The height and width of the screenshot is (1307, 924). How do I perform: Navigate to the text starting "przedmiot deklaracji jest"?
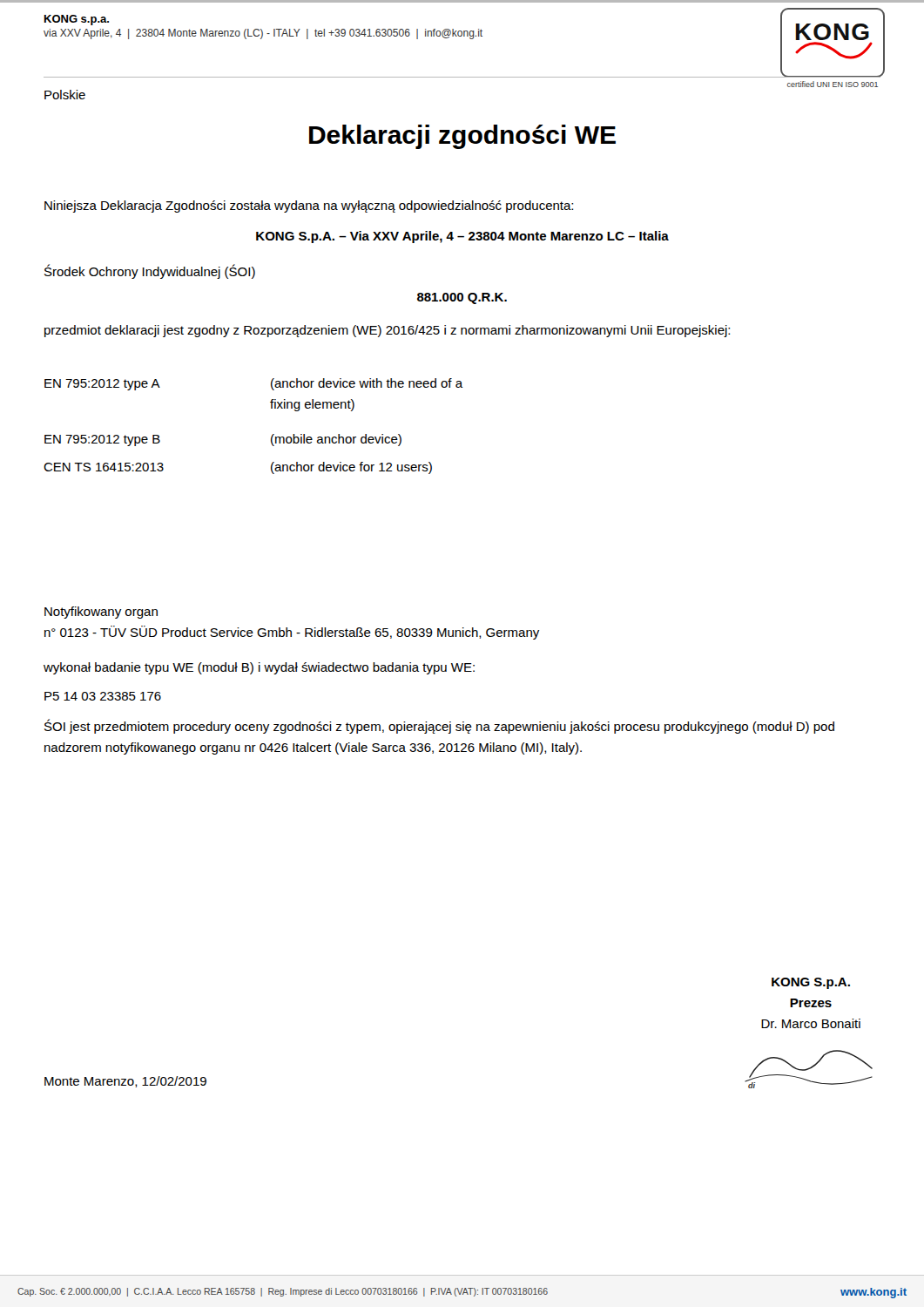(387, 330)
